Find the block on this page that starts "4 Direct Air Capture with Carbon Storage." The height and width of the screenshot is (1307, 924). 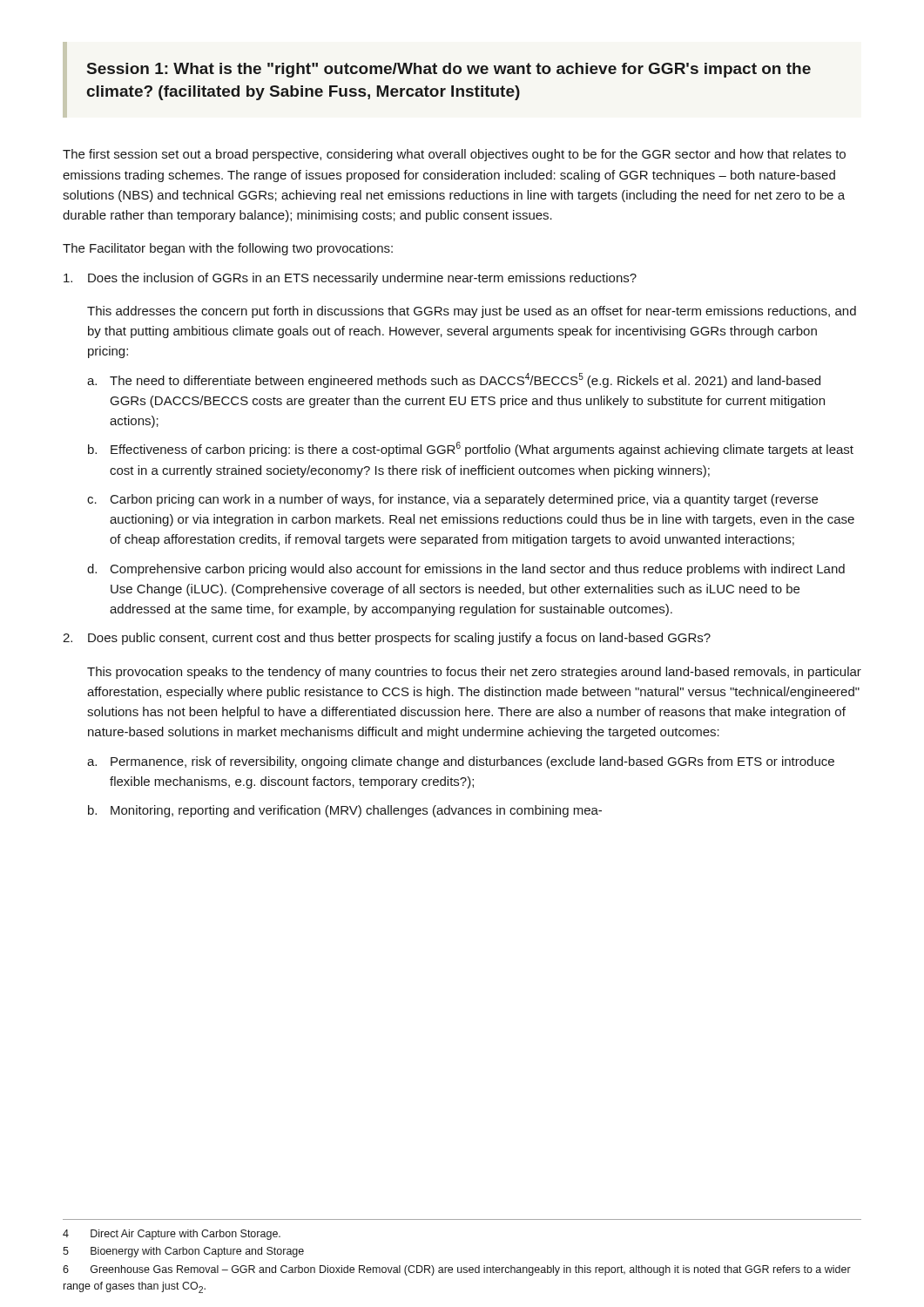tap(462, 1261)
